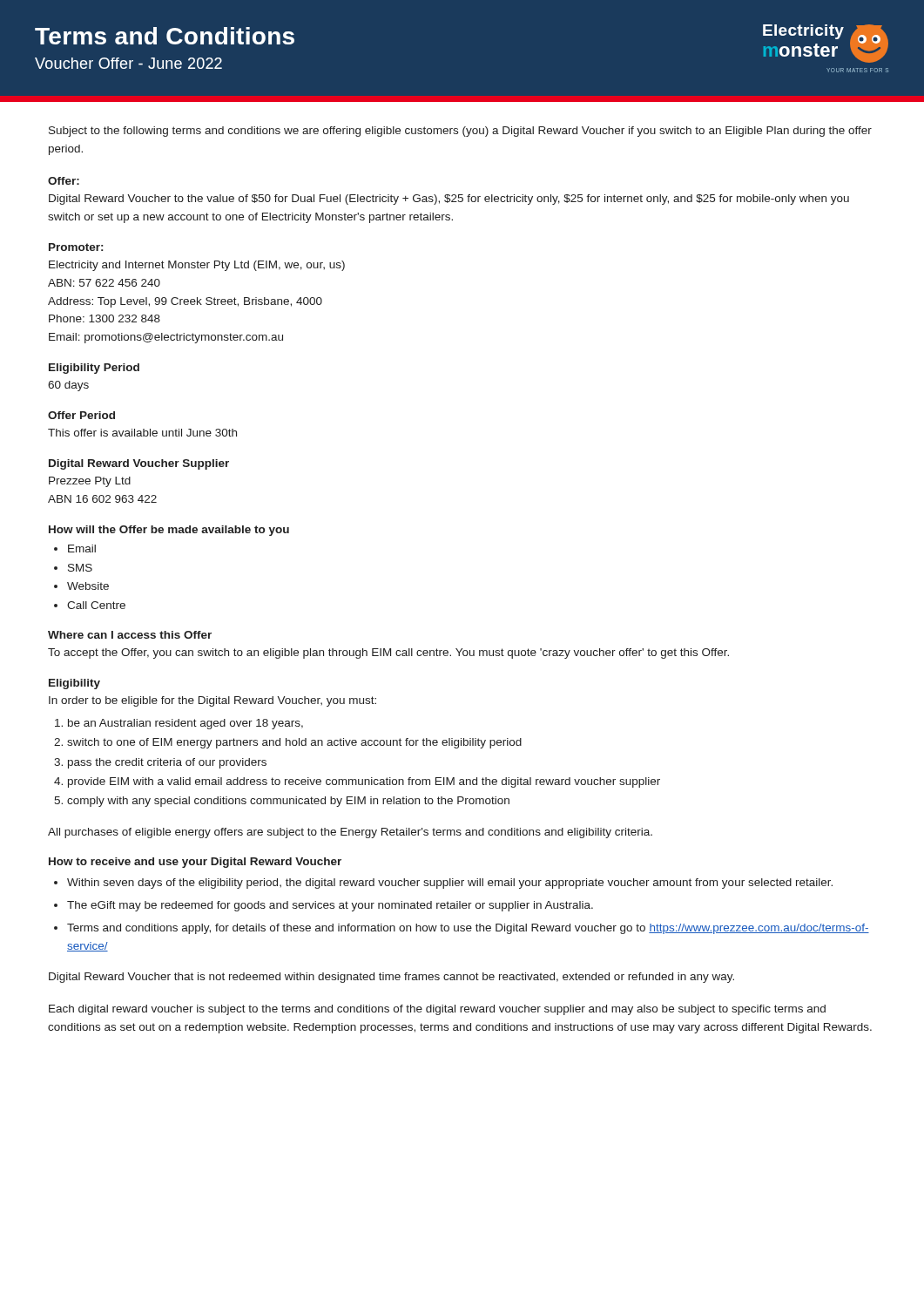Click on the text block that says "All purchases of eligible energy offers"
The width and height of the screenshot is (924, 1307).
pos(350,831)
